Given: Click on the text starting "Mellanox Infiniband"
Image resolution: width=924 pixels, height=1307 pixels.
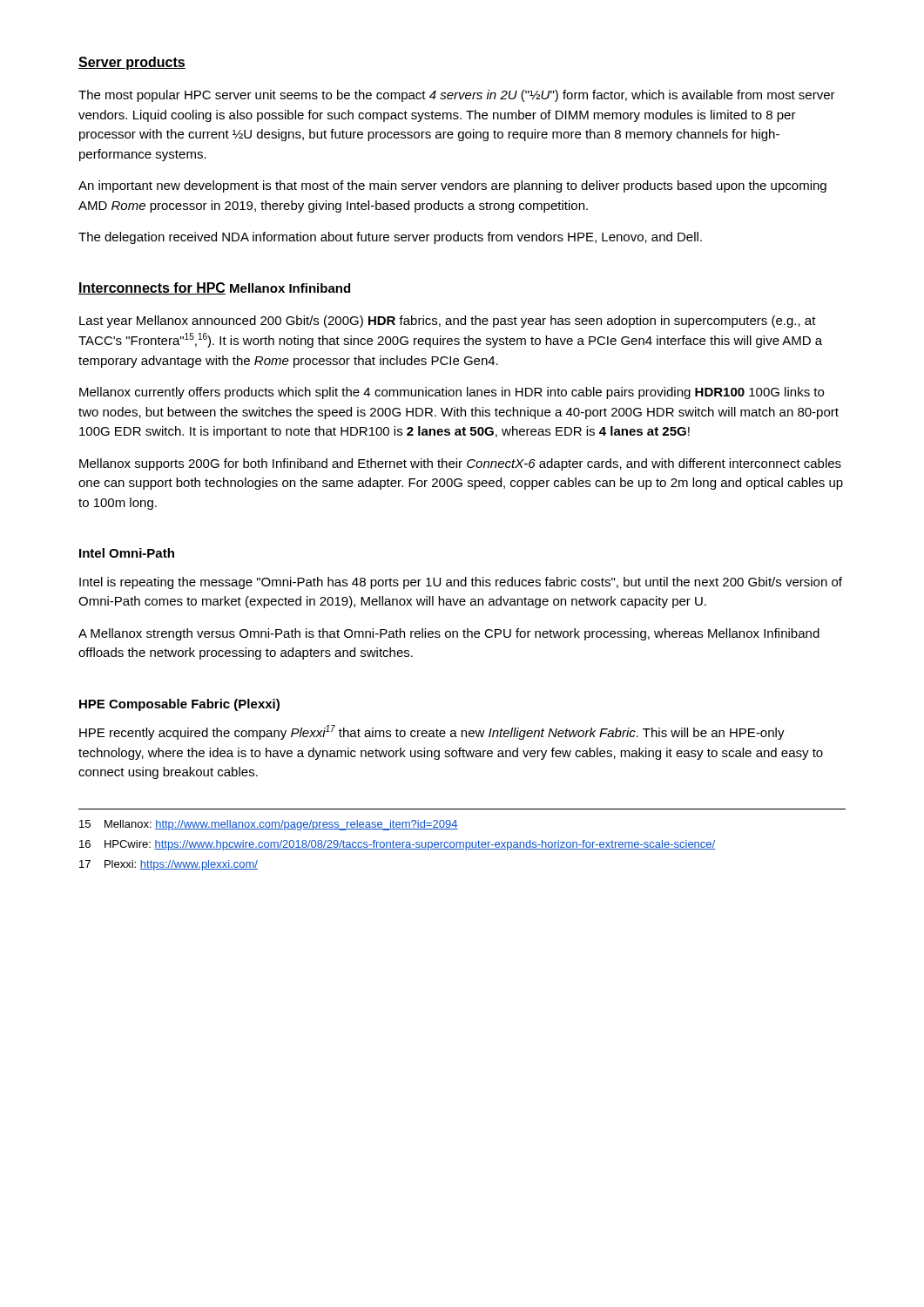Looking at the screenshot, I should (x=290, y=288).
